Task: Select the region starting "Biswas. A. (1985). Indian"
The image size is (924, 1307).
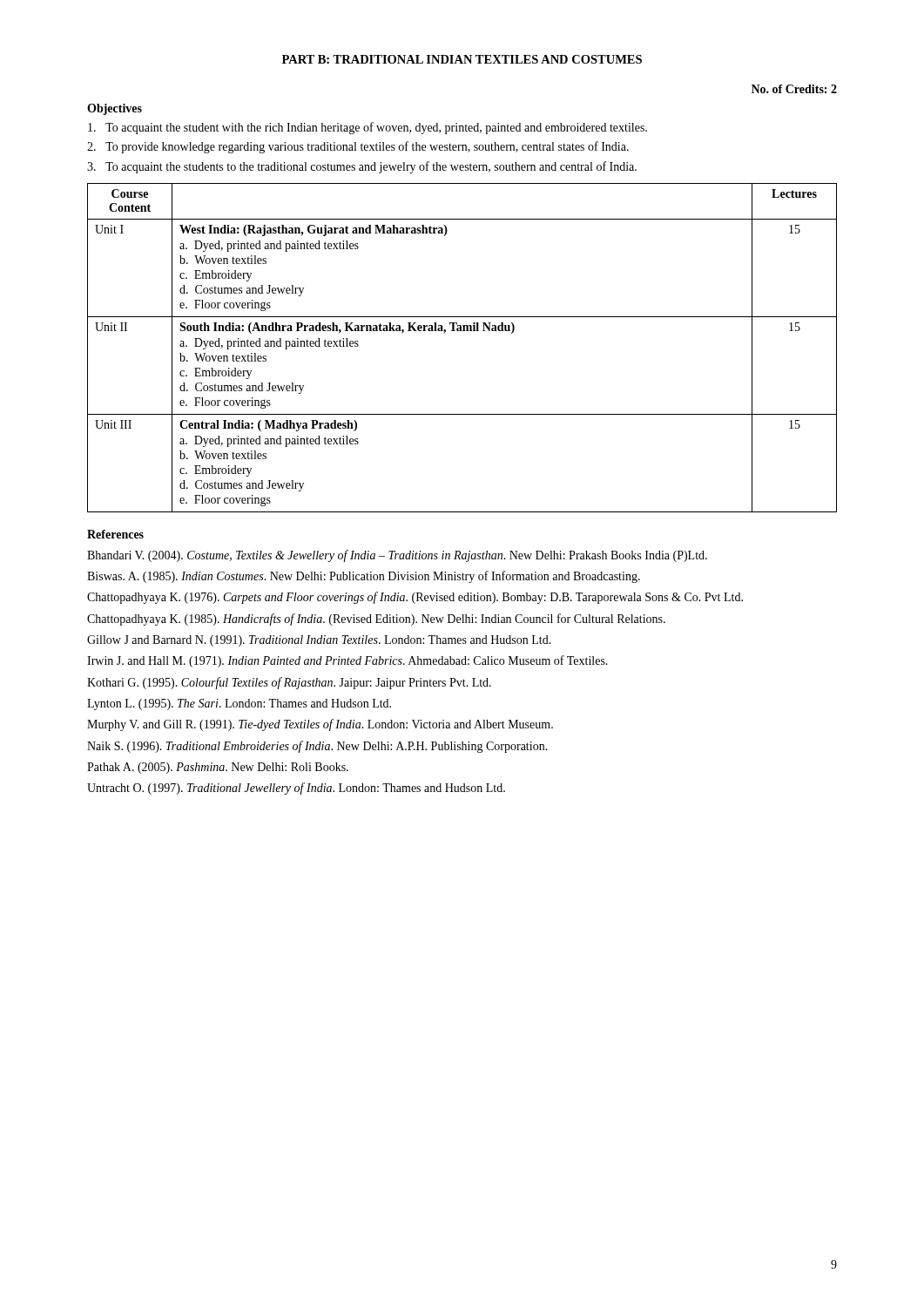Action: pyautogui.click(x=364, y=577)
